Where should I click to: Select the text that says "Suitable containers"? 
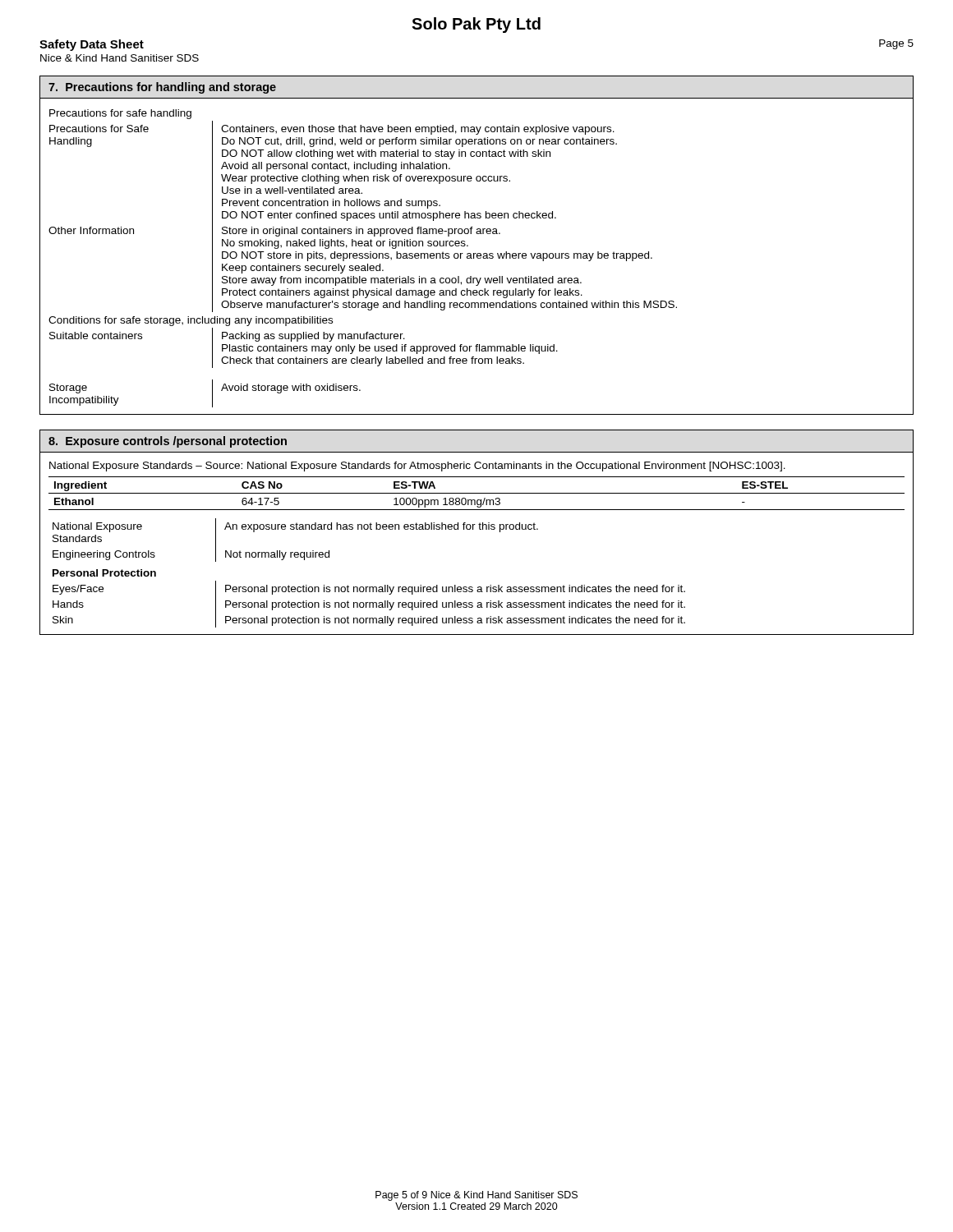96,335
